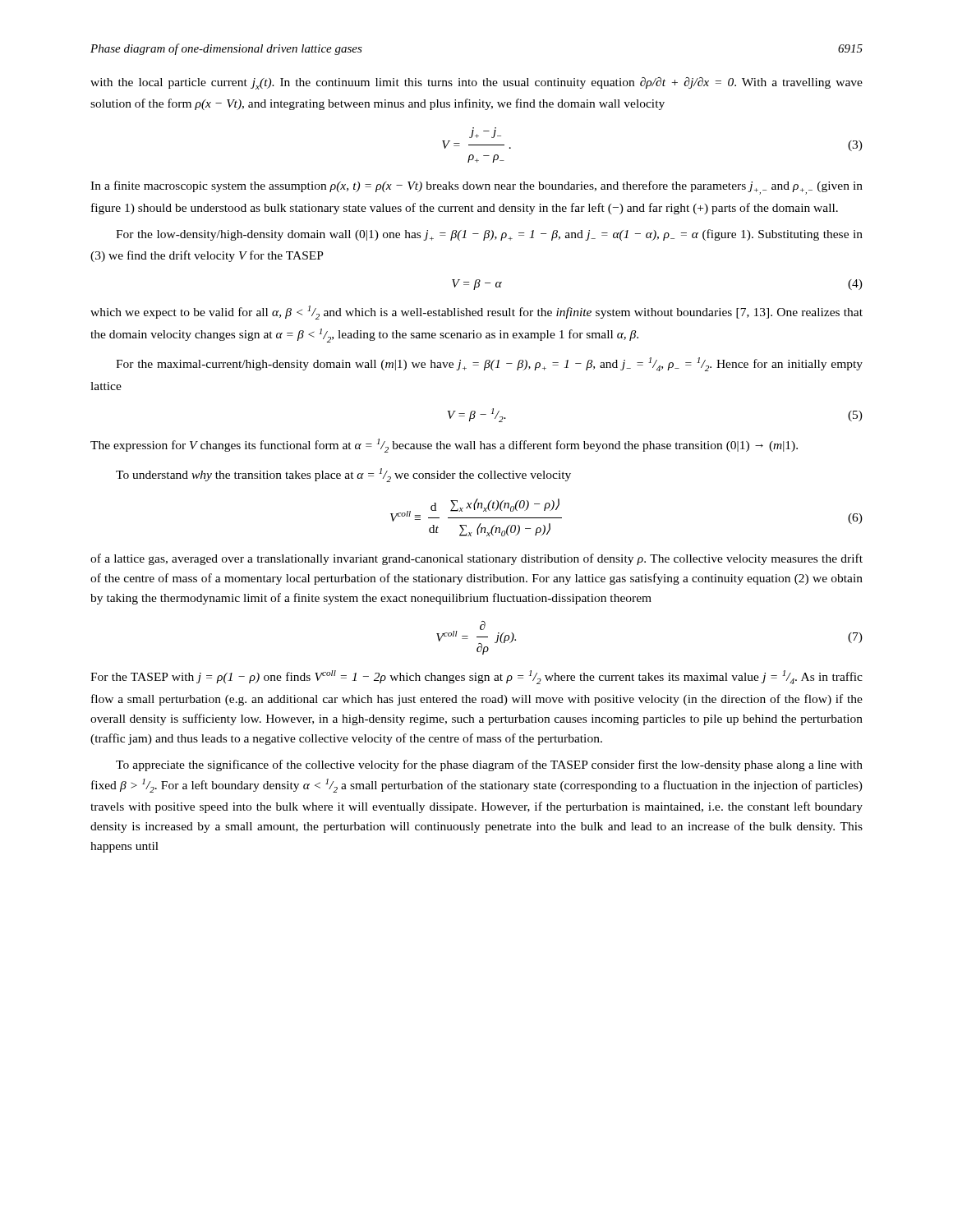
Task: Select the text block that says "For the TASEP with j = ρ(1"
Action: coord(476,707)
